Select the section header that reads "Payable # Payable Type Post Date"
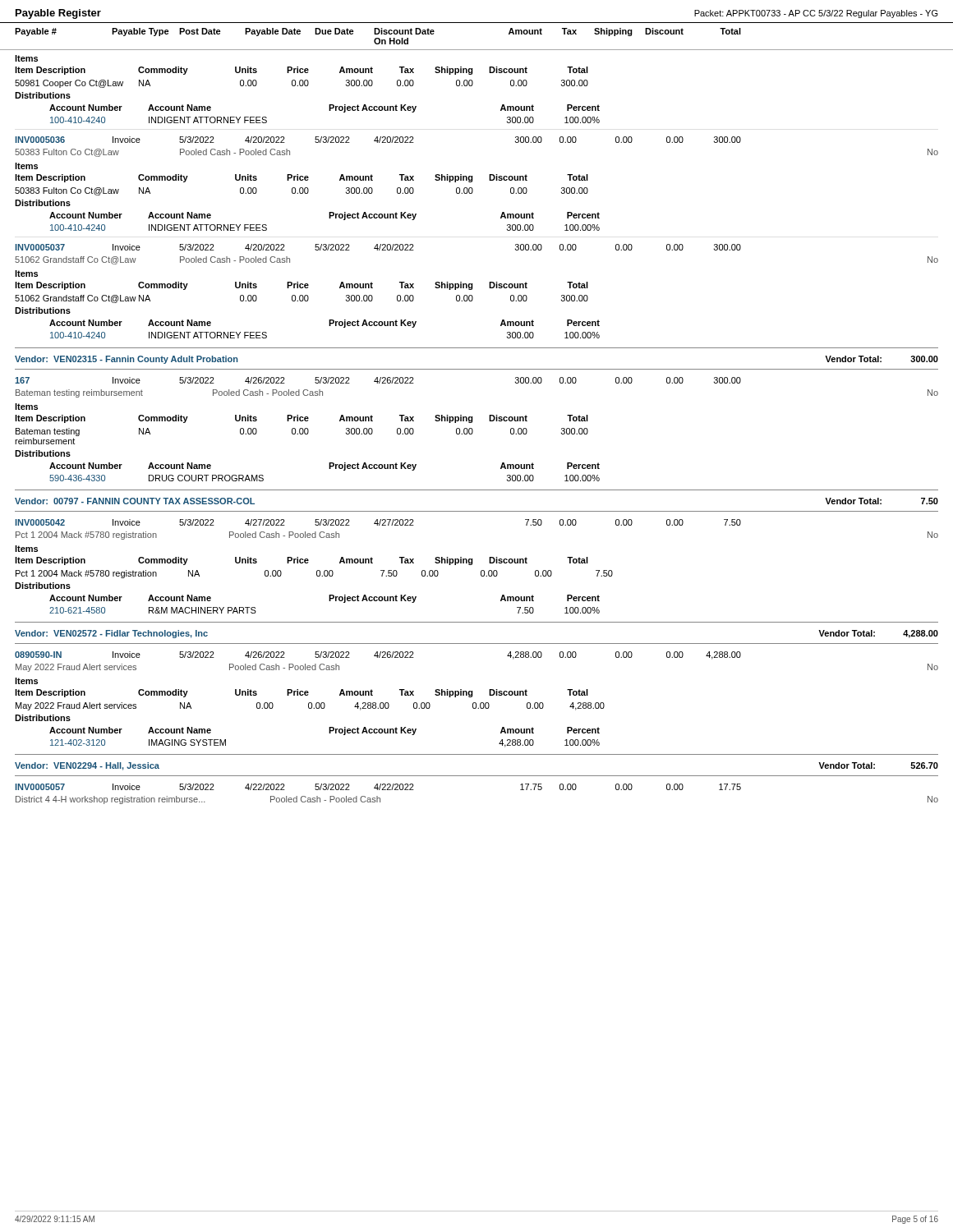 point(378,36)
